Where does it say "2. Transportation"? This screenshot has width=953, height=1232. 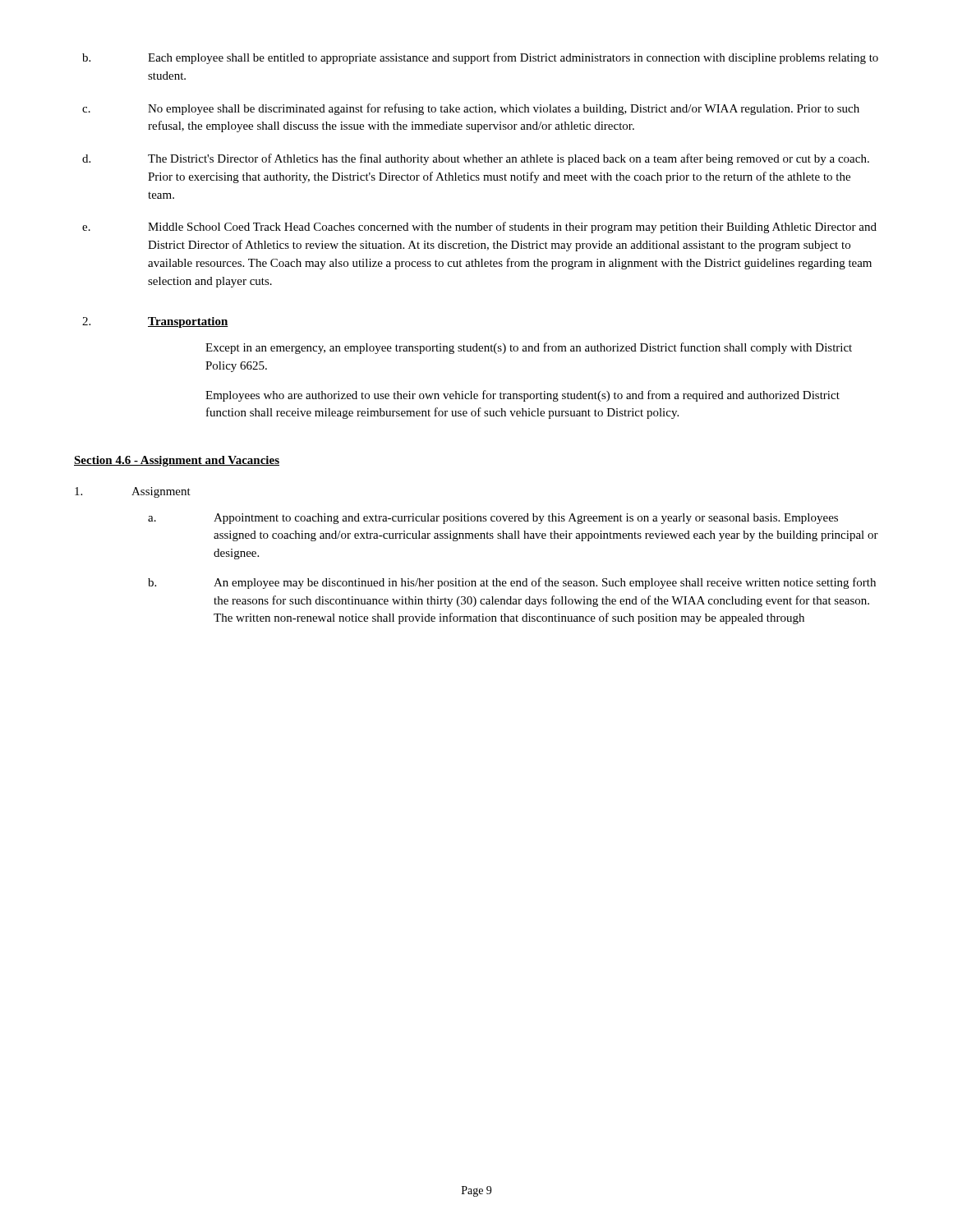[155, 322]
